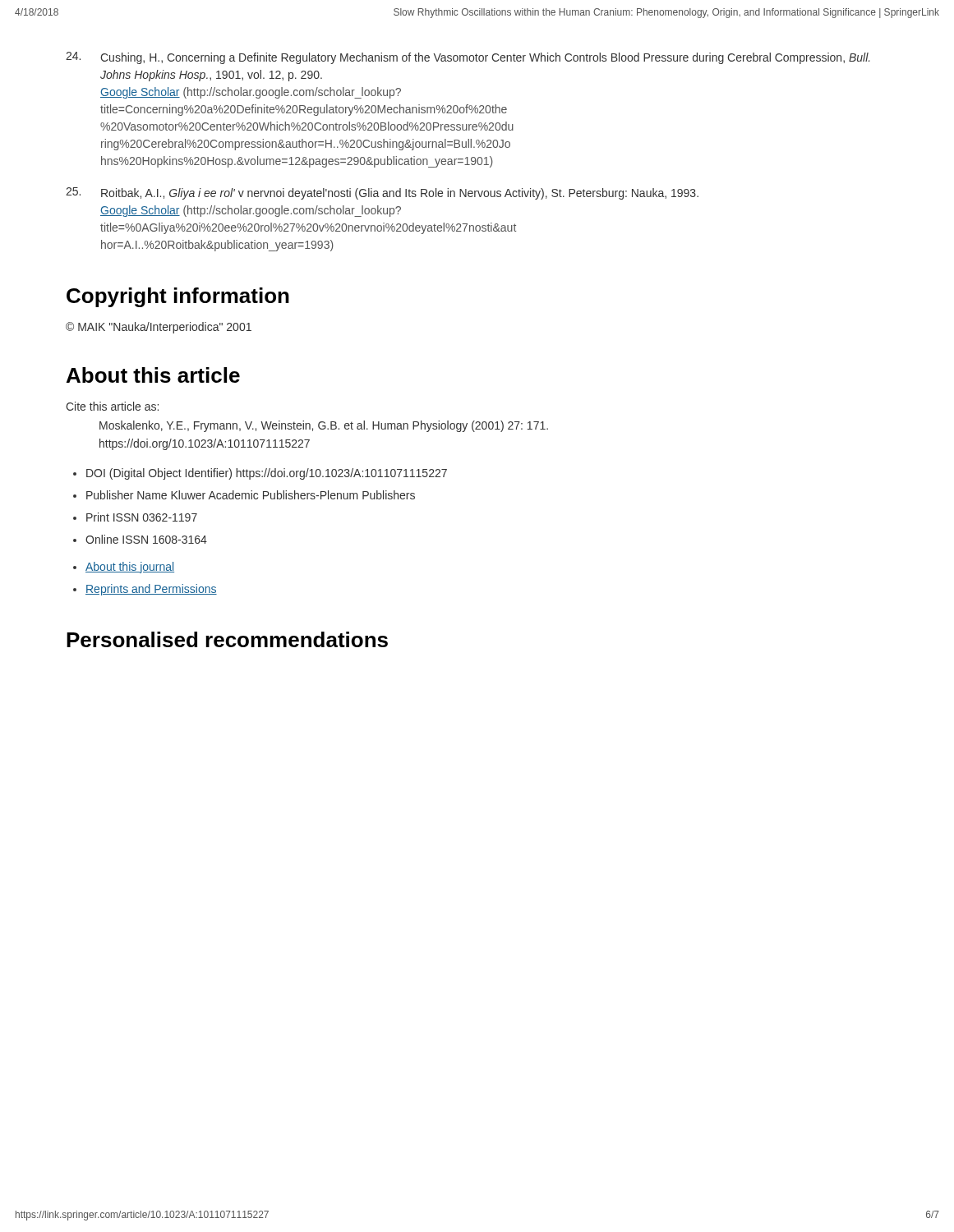Where does it say "Print ISSN 0362-1197"?
This screenshot has width=954, height=1232.
(141, 517)
